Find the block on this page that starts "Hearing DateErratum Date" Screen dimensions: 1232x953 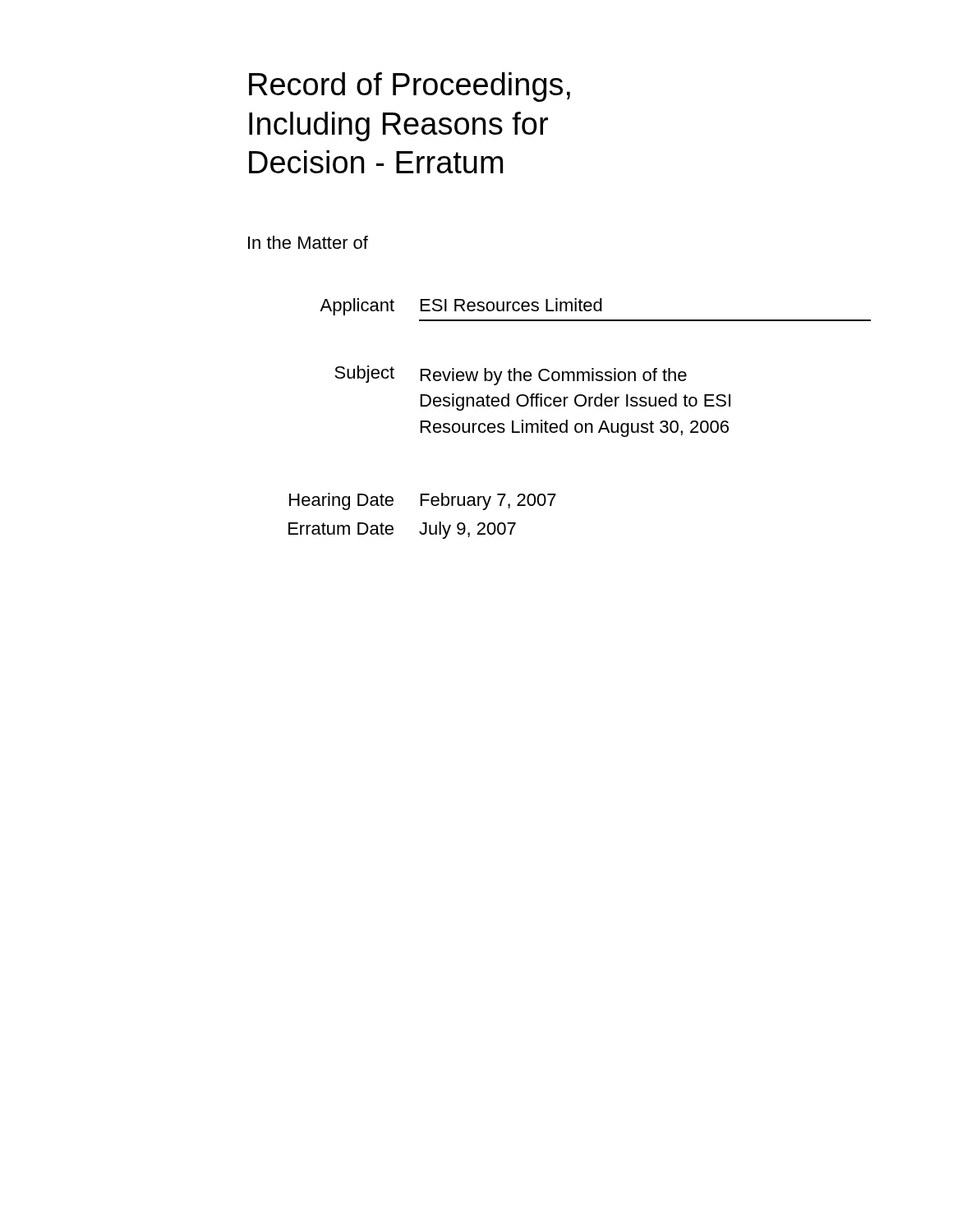click(559, 514)
